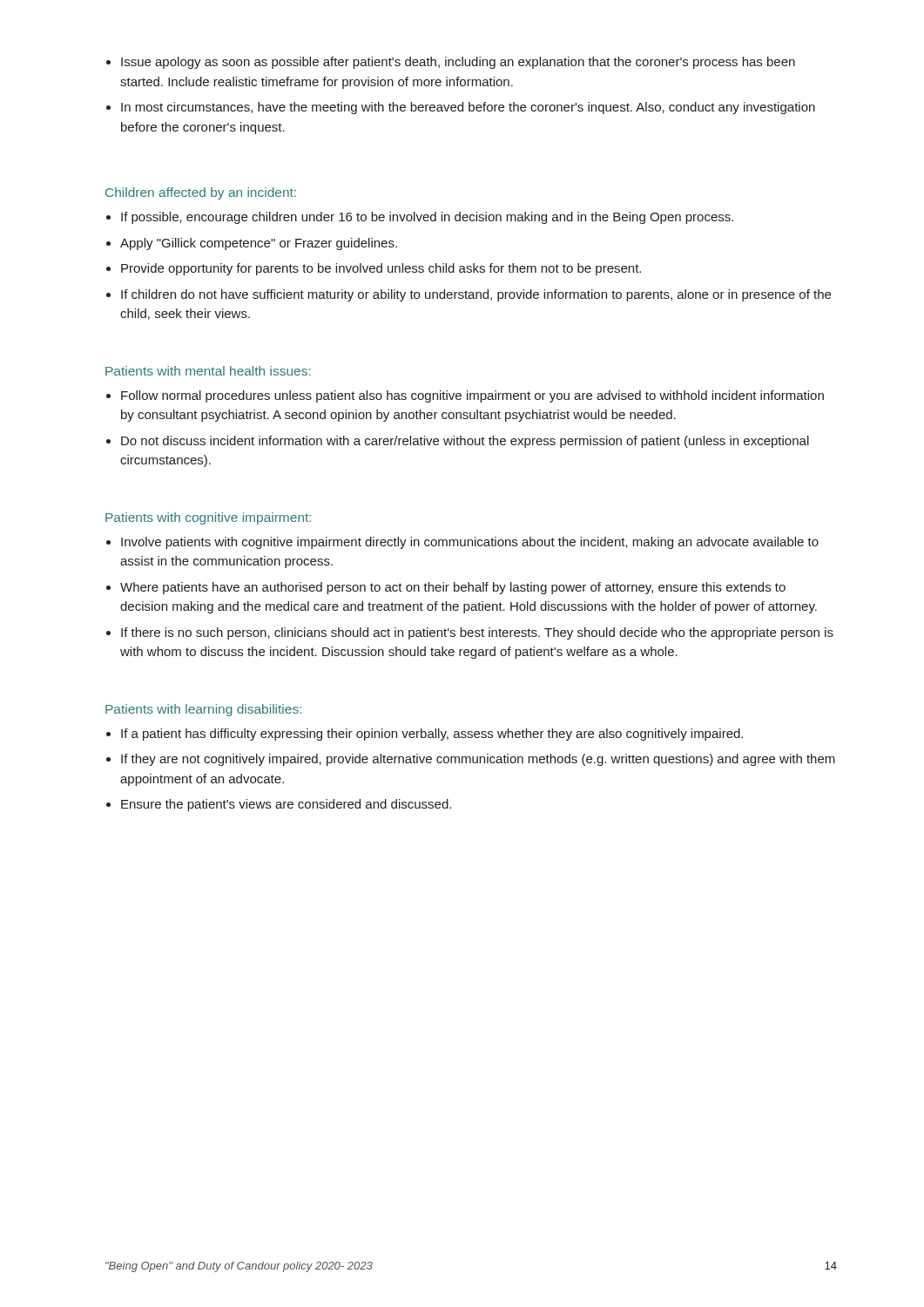Click on the block starting "If children do not have sufficient maturity"
The width and height of the screenshot is (924, 1307).
pyautogui.click(x=479, y=304)
